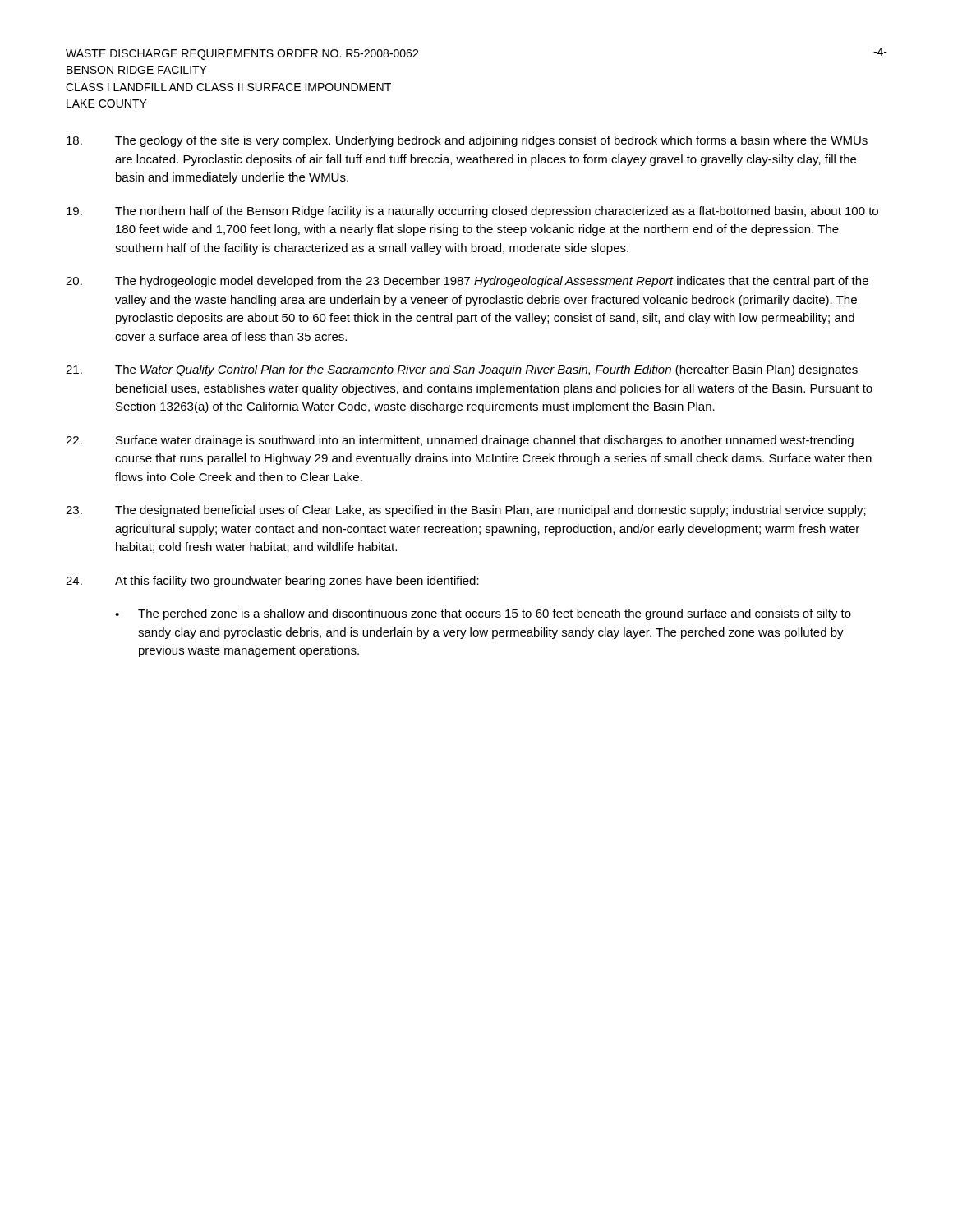
Task: Click on the list item containing "20. The hydrogeologic model"
Action: click(476, 309)
